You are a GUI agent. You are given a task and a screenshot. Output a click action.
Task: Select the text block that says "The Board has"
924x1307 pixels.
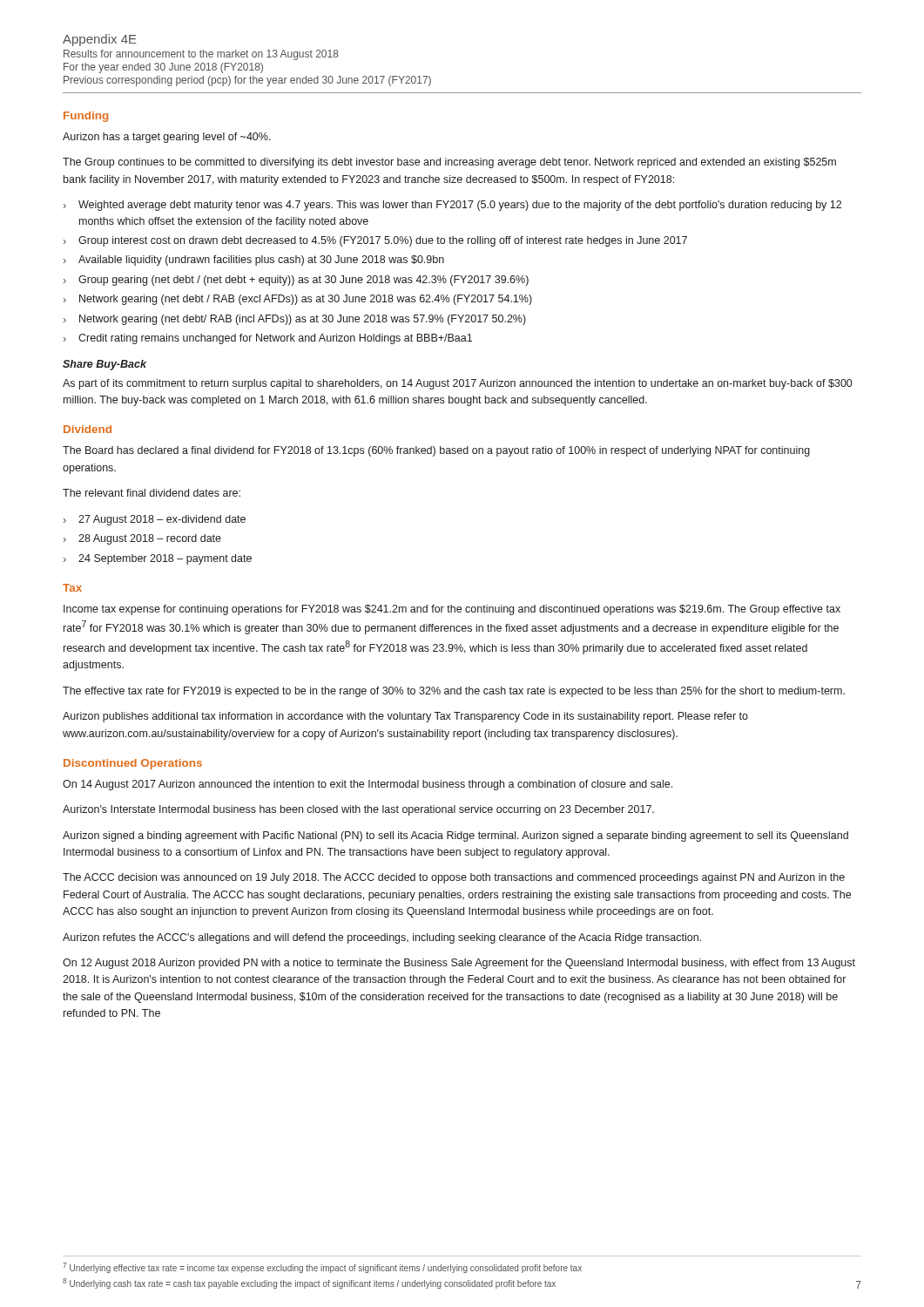[436, 459]
